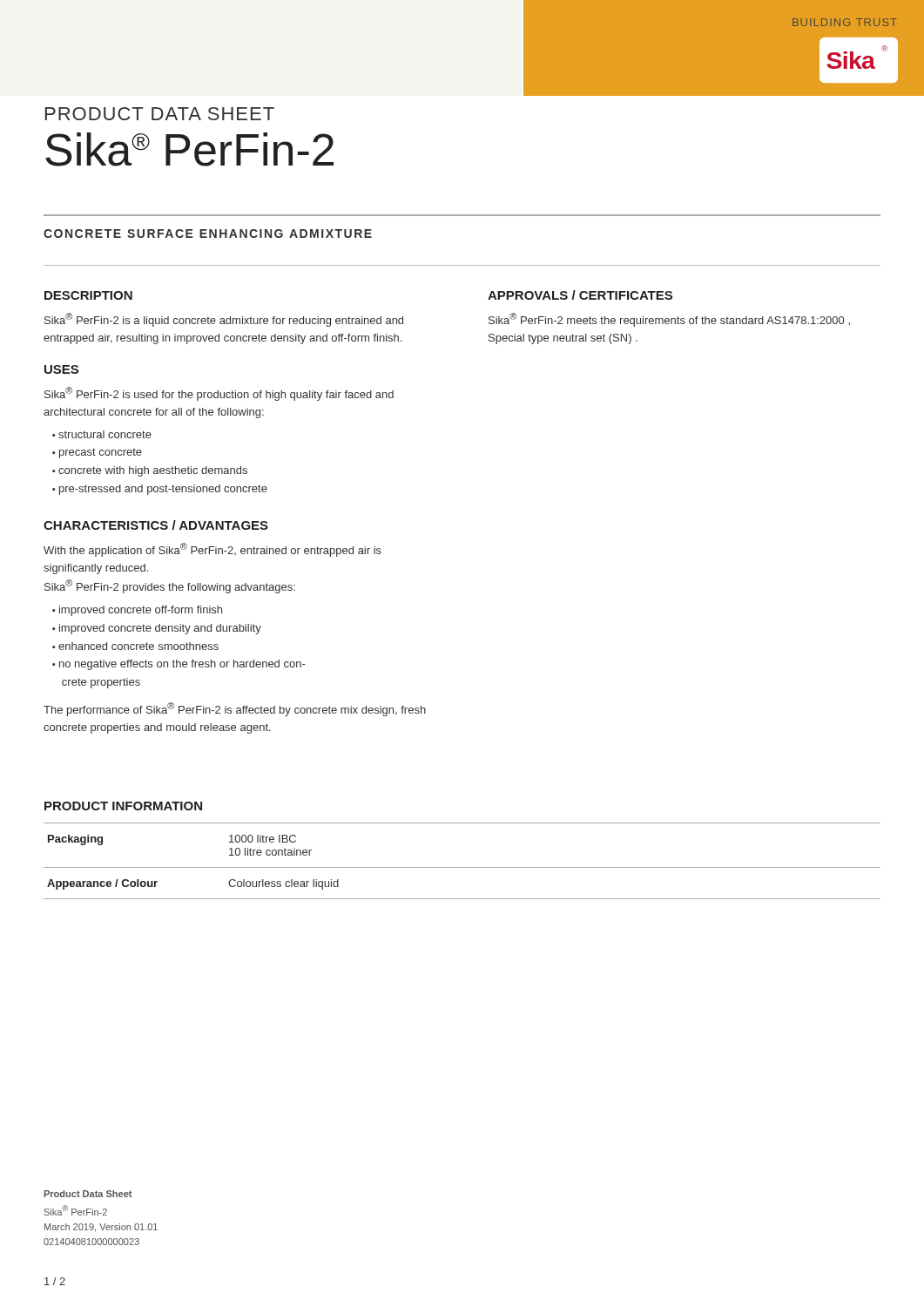Click on the section header with the text "APPROVALS / CERTIFICATES"

(x=580, y=295)
